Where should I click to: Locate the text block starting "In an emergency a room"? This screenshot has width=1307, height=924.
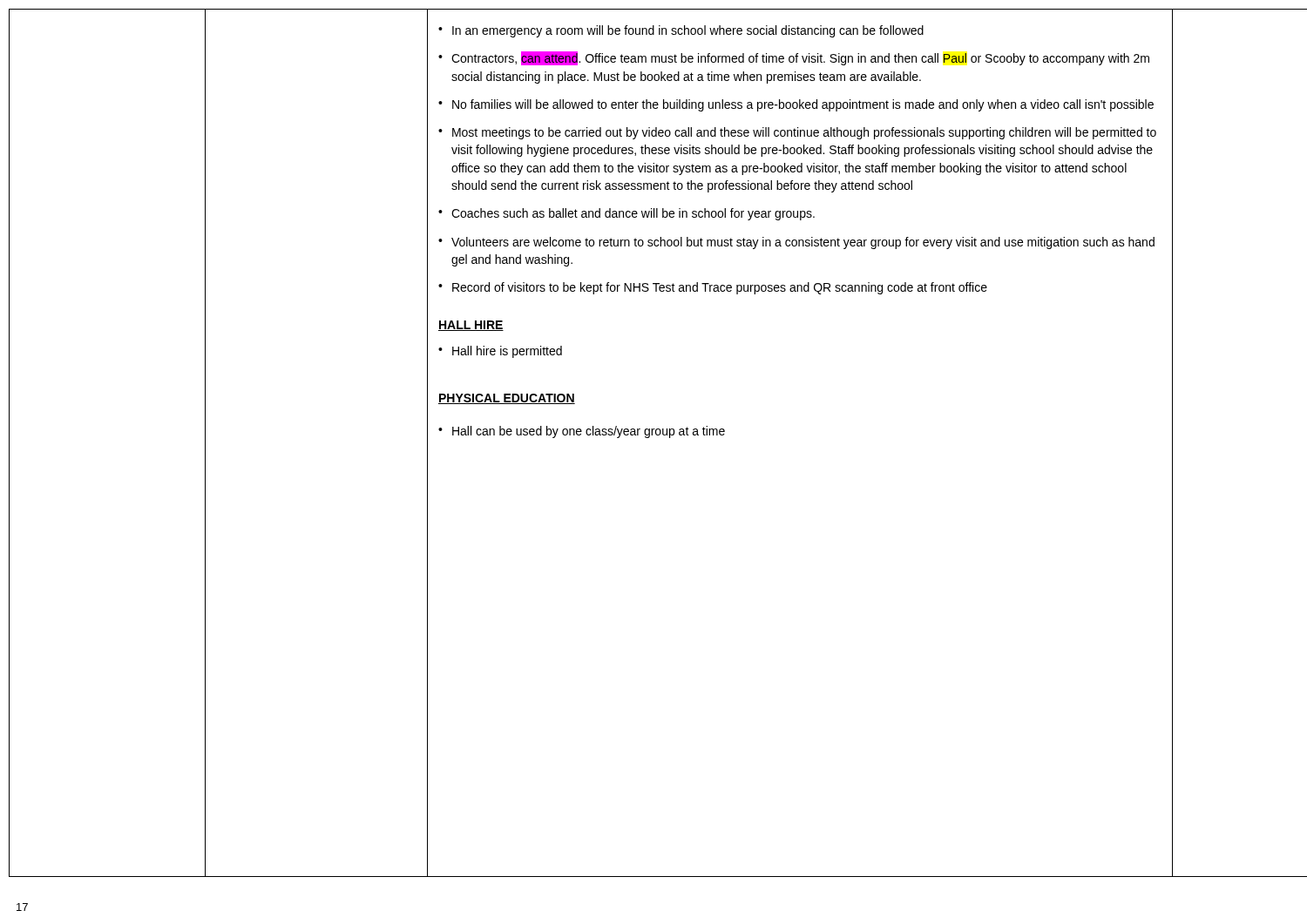(x=688, y=31)
